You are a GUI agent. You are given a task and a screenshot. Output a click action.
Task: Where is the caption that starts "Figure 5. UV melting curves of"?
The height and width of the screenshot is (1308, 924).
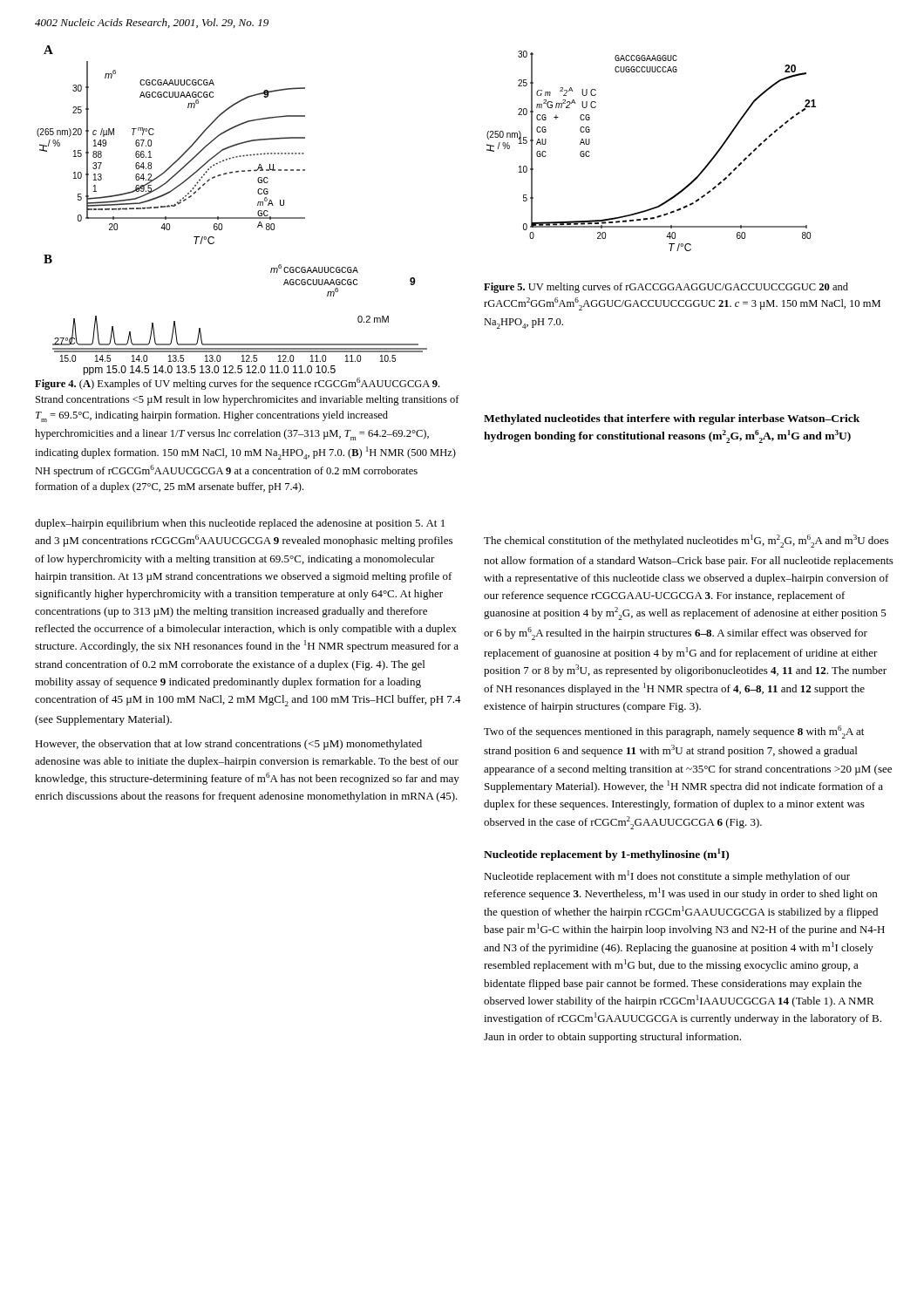[682, 305]
